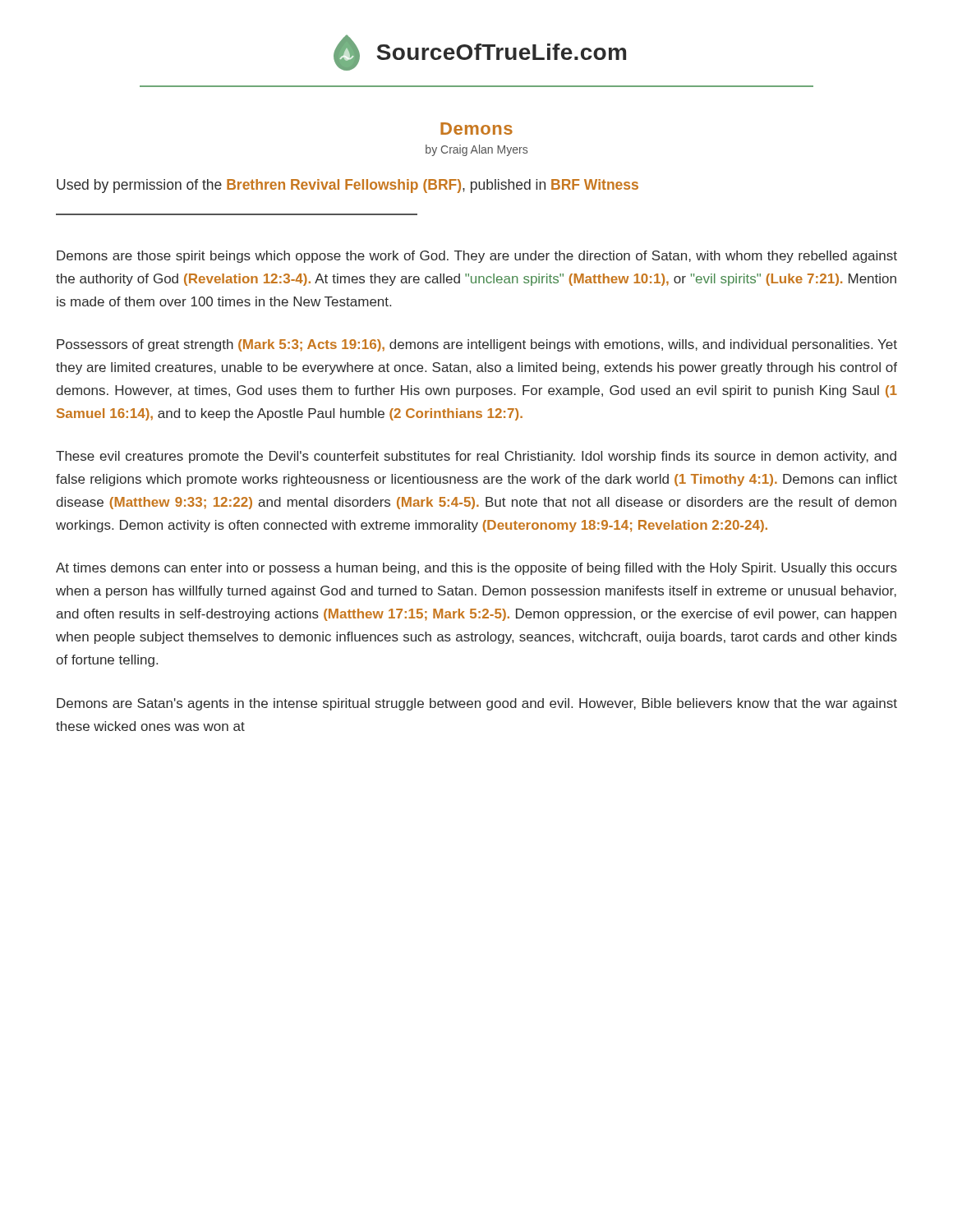The height and width of the screenshot is (1232, 953).
Task: Find the text block that reads "At times demons can"
Action: [x=476, y=614]
